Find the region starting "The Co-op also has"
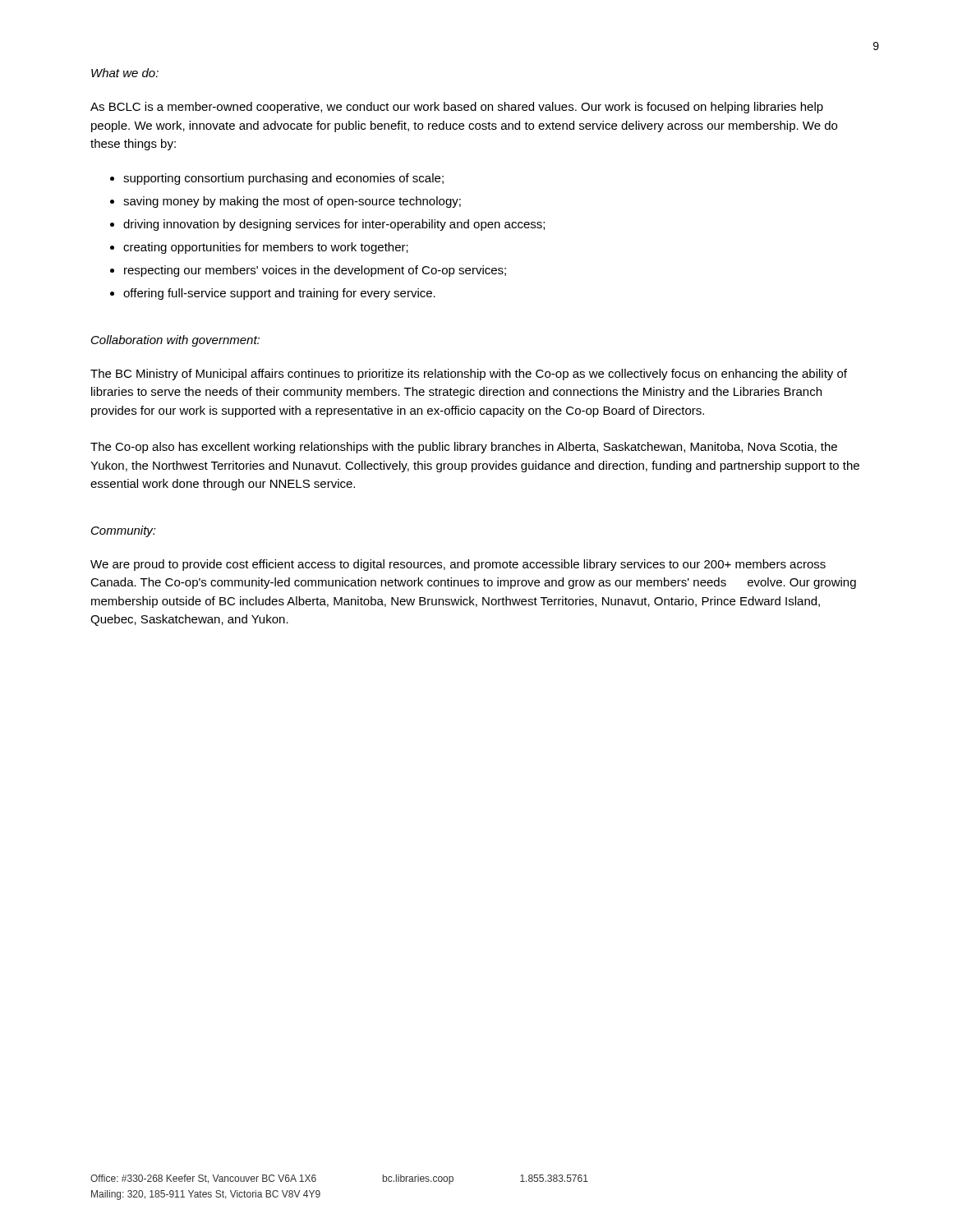Image resolution: width=953 pixels, height=1232 pixels. click(x=475, y=465)
